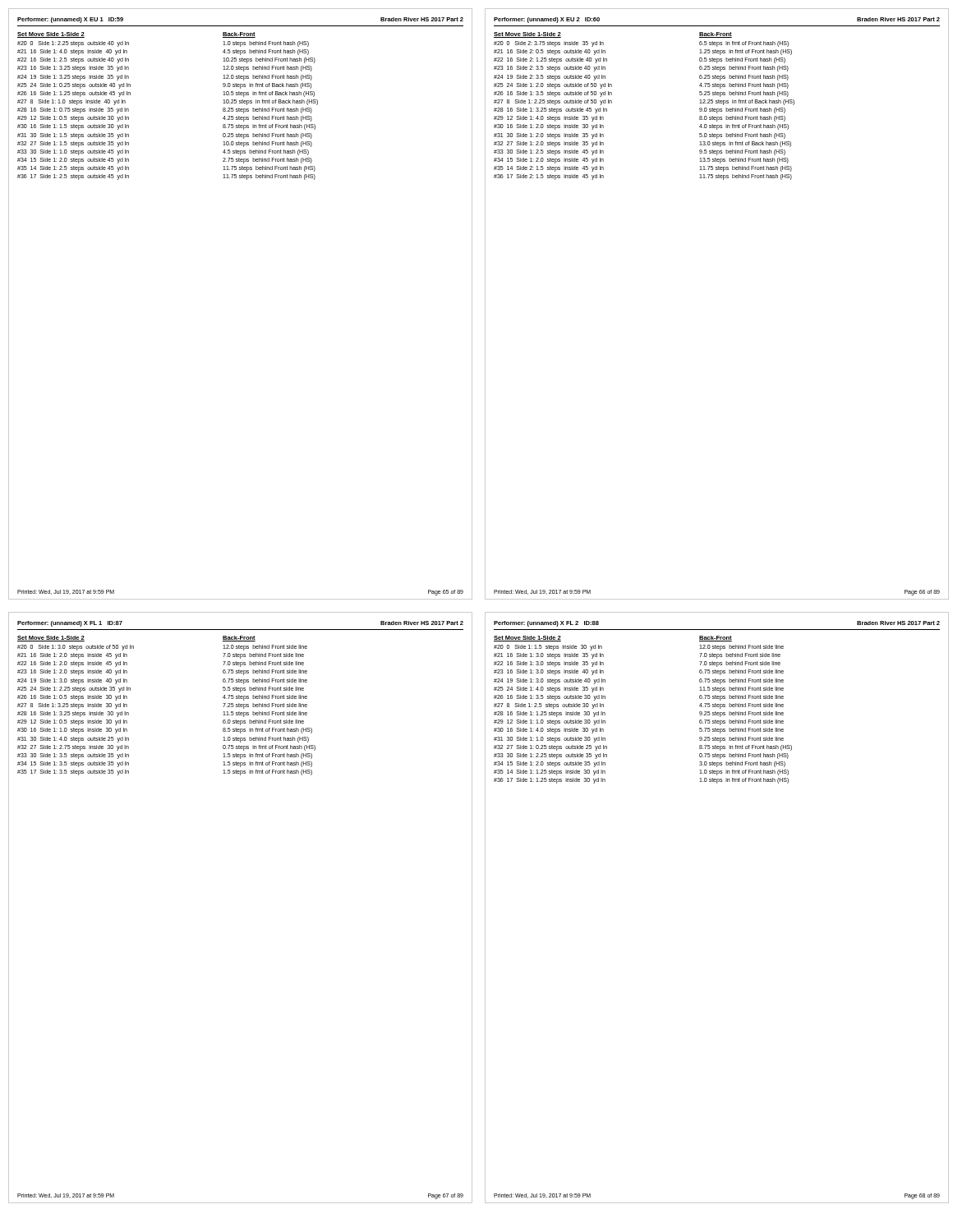Viewport: 953px width, 1232px height.
Task: Select the section header that says "Performer: (unnamed) X EU 1"
Action: 240,19
